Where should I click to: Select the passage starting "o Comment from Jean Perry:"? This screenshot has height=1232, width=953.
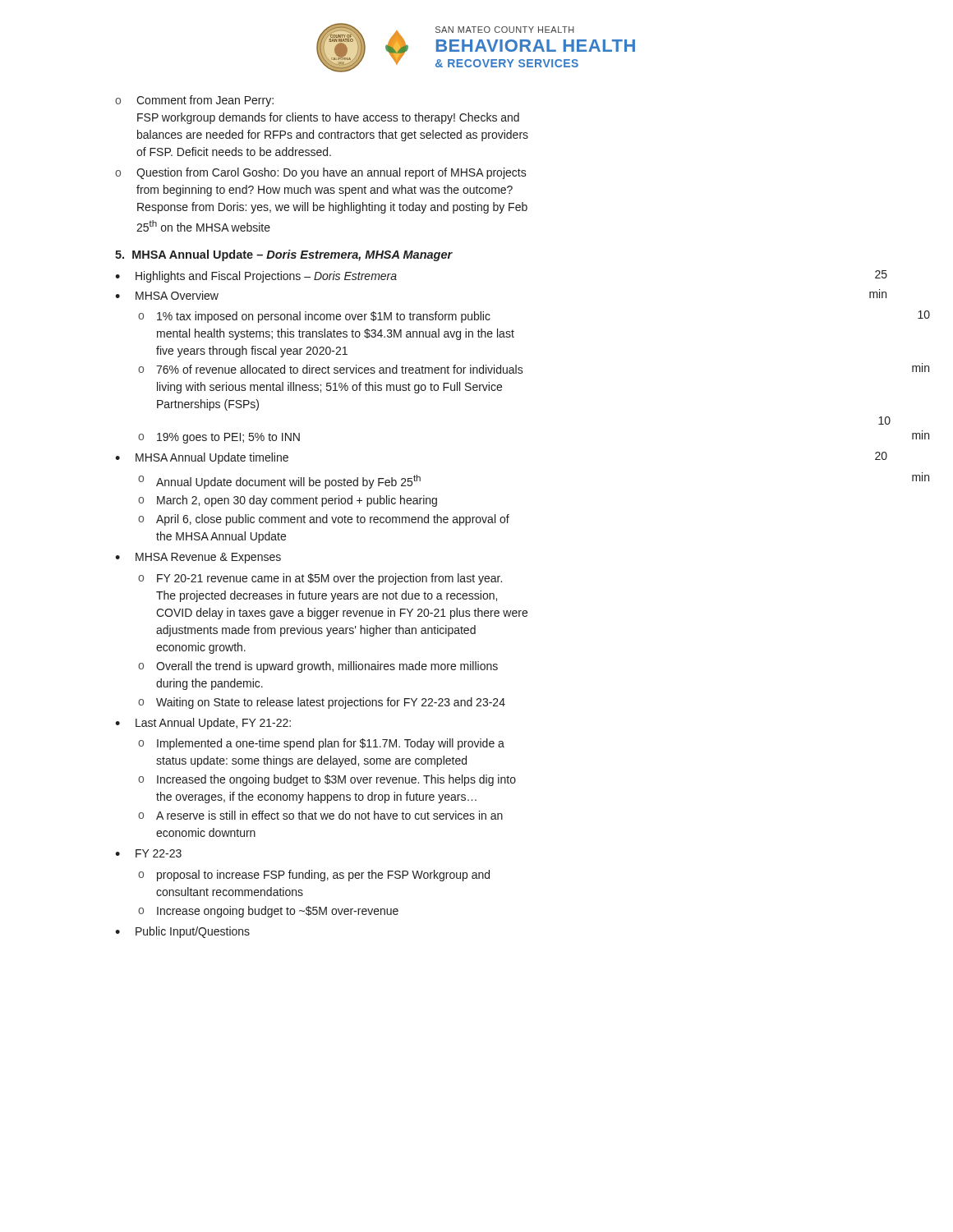(501, 127)
